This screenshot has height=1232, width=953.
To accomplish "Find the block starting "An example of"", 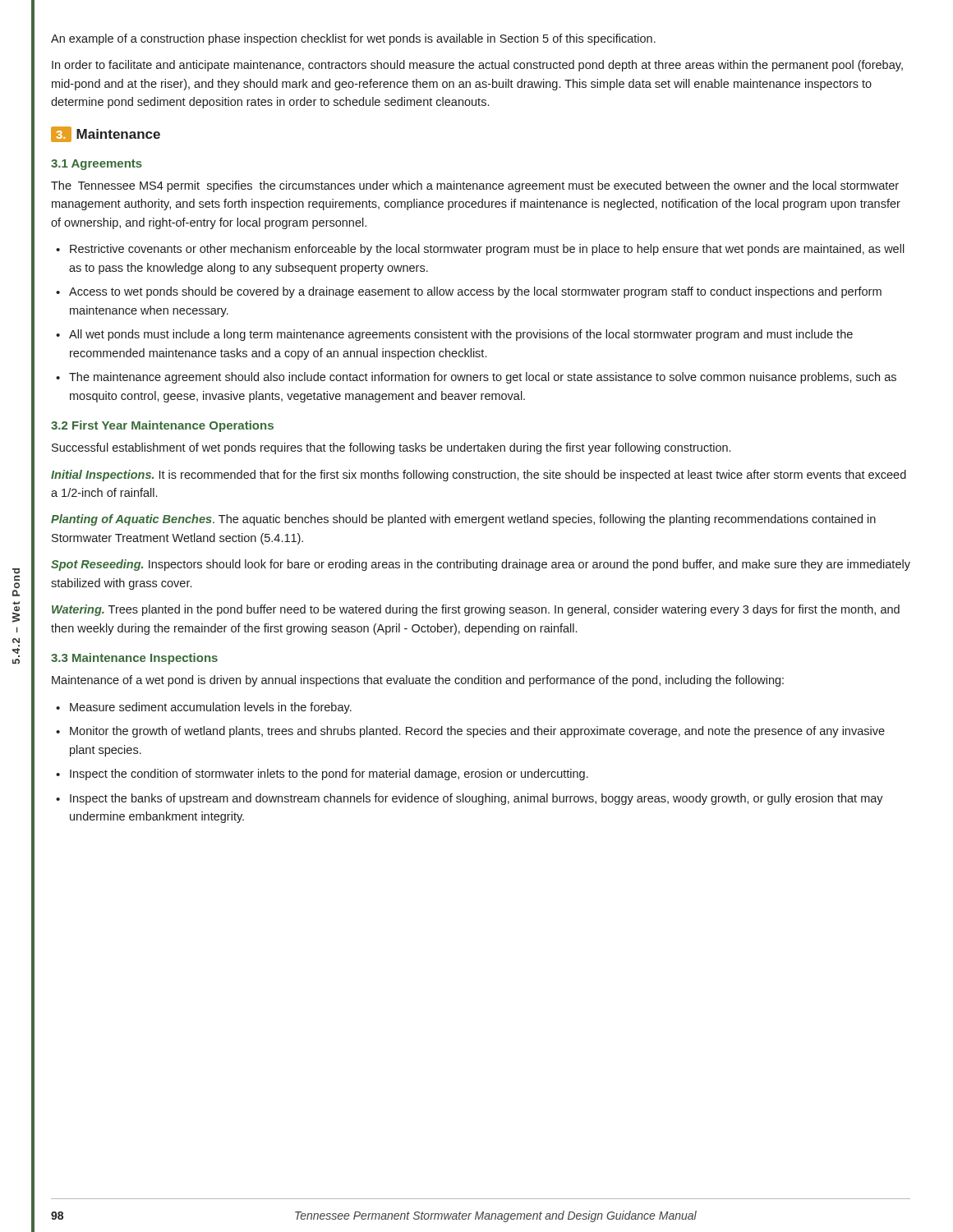I will pos(481,39).
